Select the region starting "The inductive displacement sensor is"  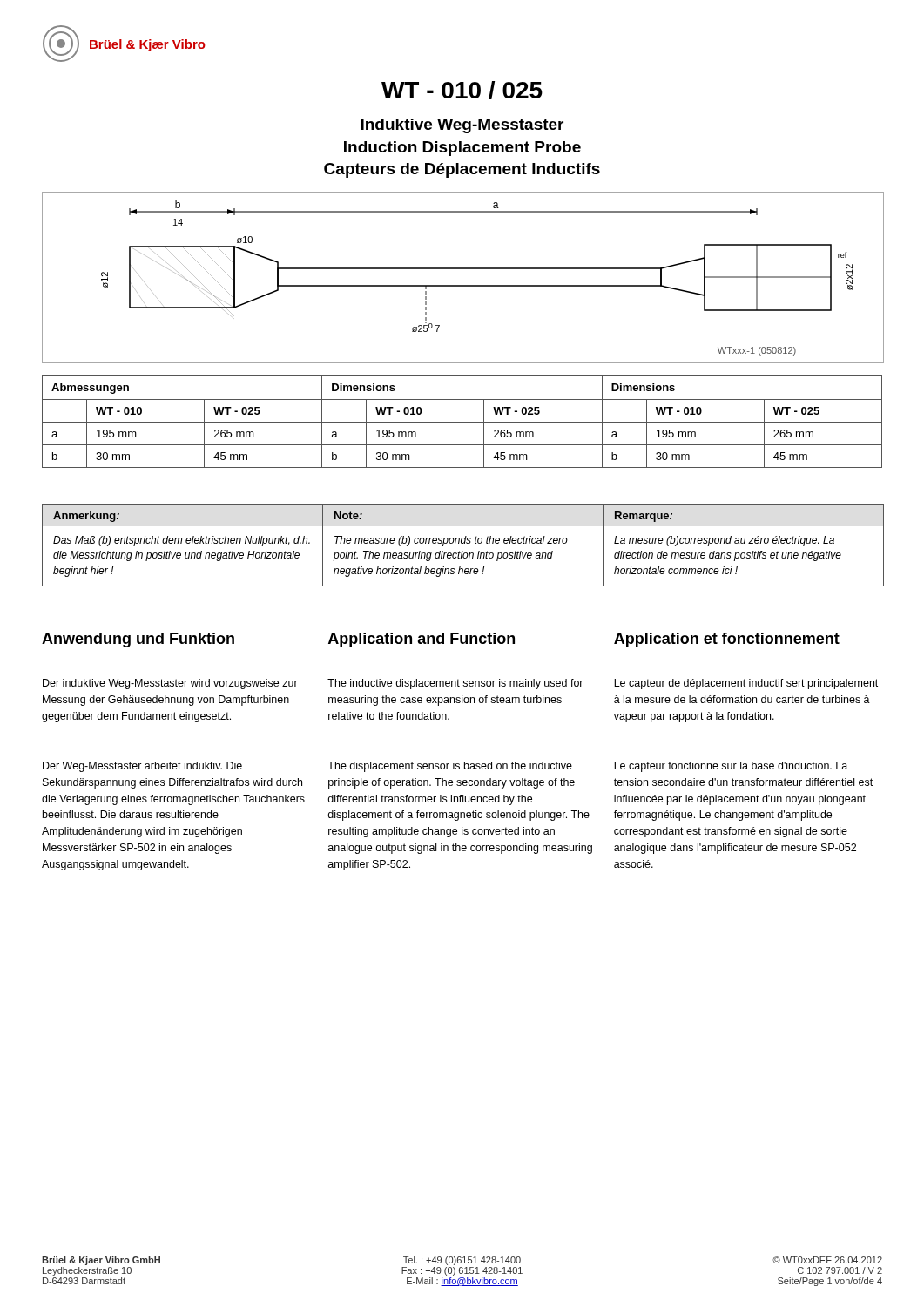462,700
